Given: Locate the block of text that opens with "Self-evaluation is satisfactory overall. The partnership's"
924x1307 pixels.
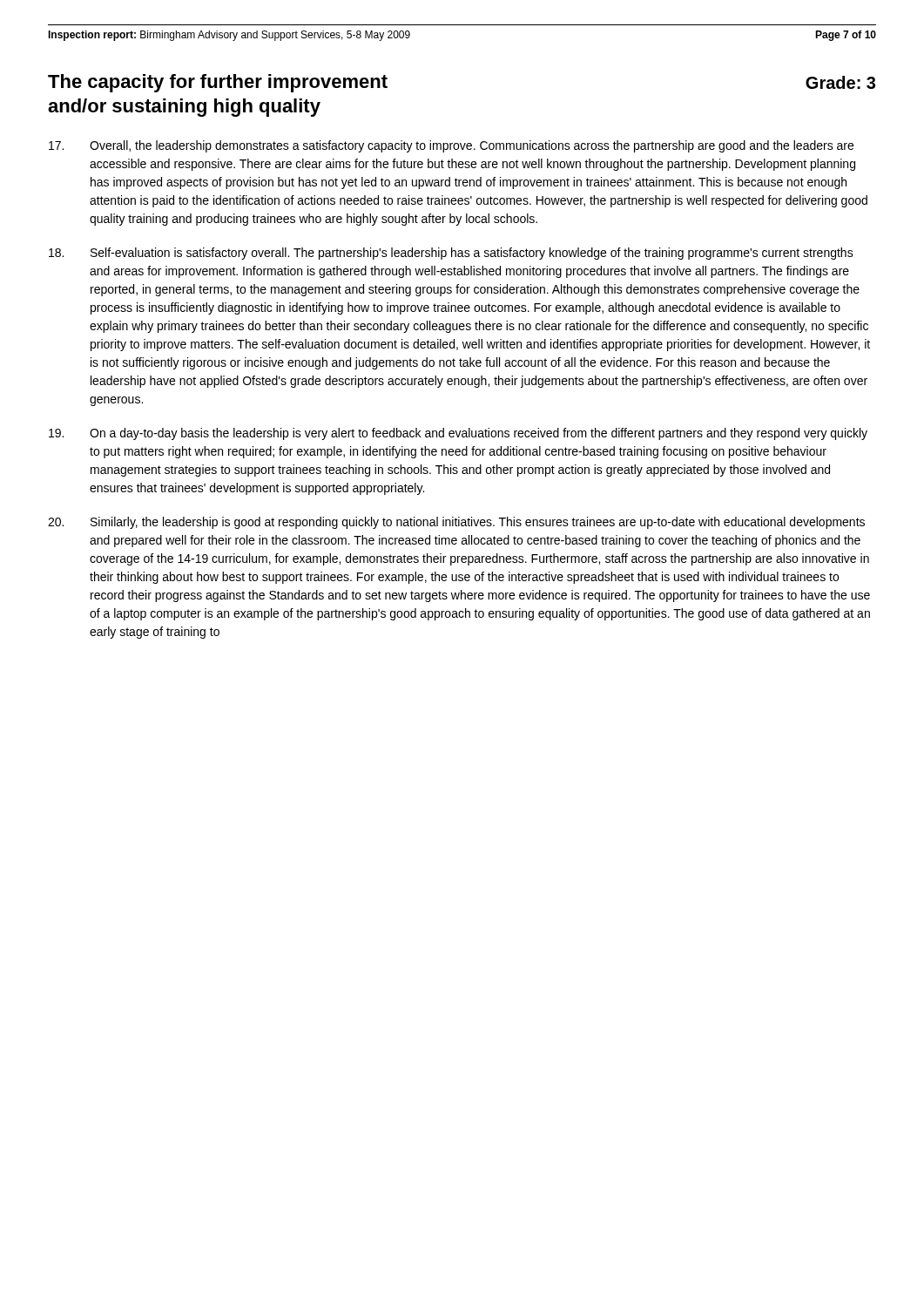Looking at the screenshot, I should [x=461, y=326].
